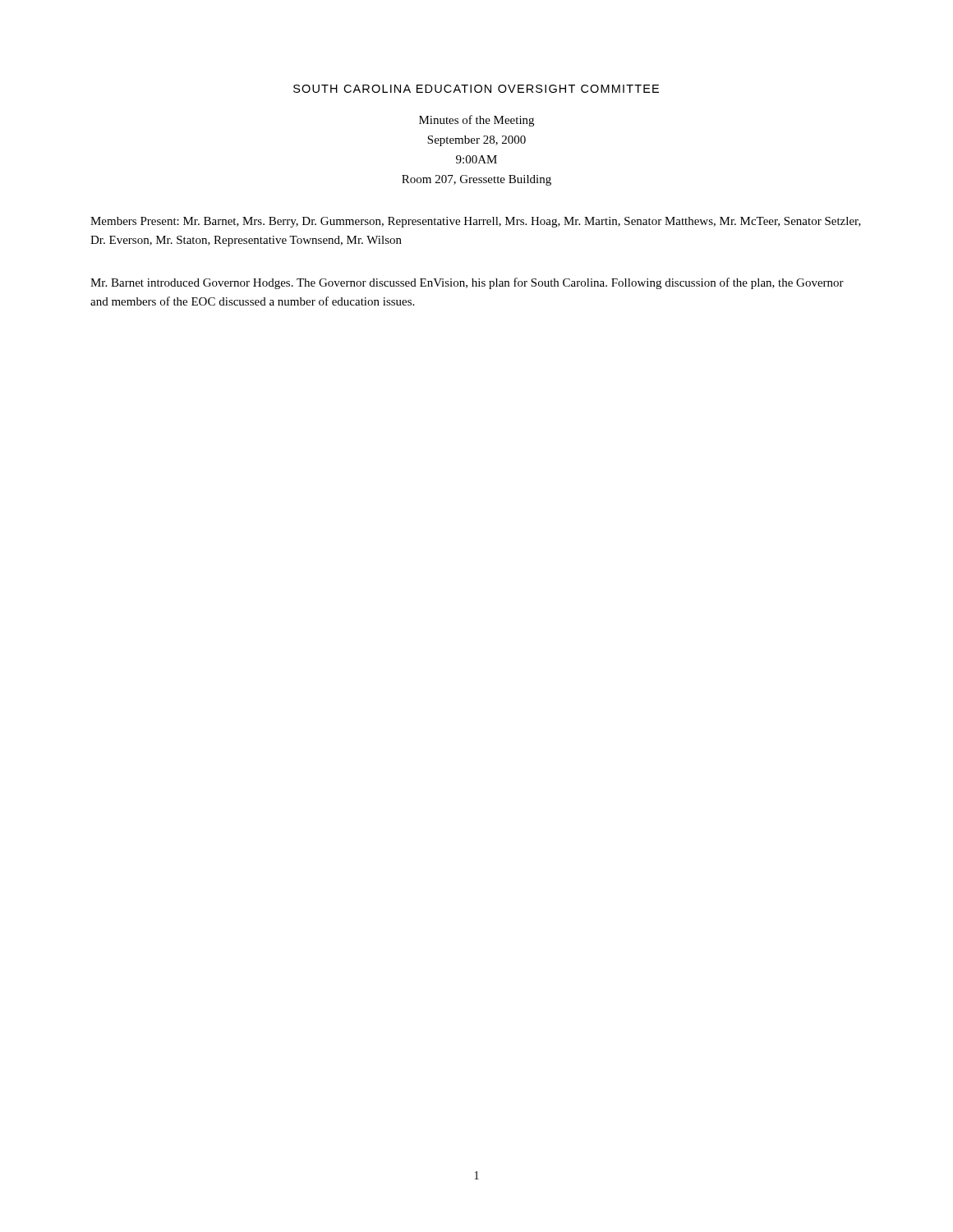
Task: Where is the passage that starts "Members Present: Mr."?
Action: click(x=476, y=231)
